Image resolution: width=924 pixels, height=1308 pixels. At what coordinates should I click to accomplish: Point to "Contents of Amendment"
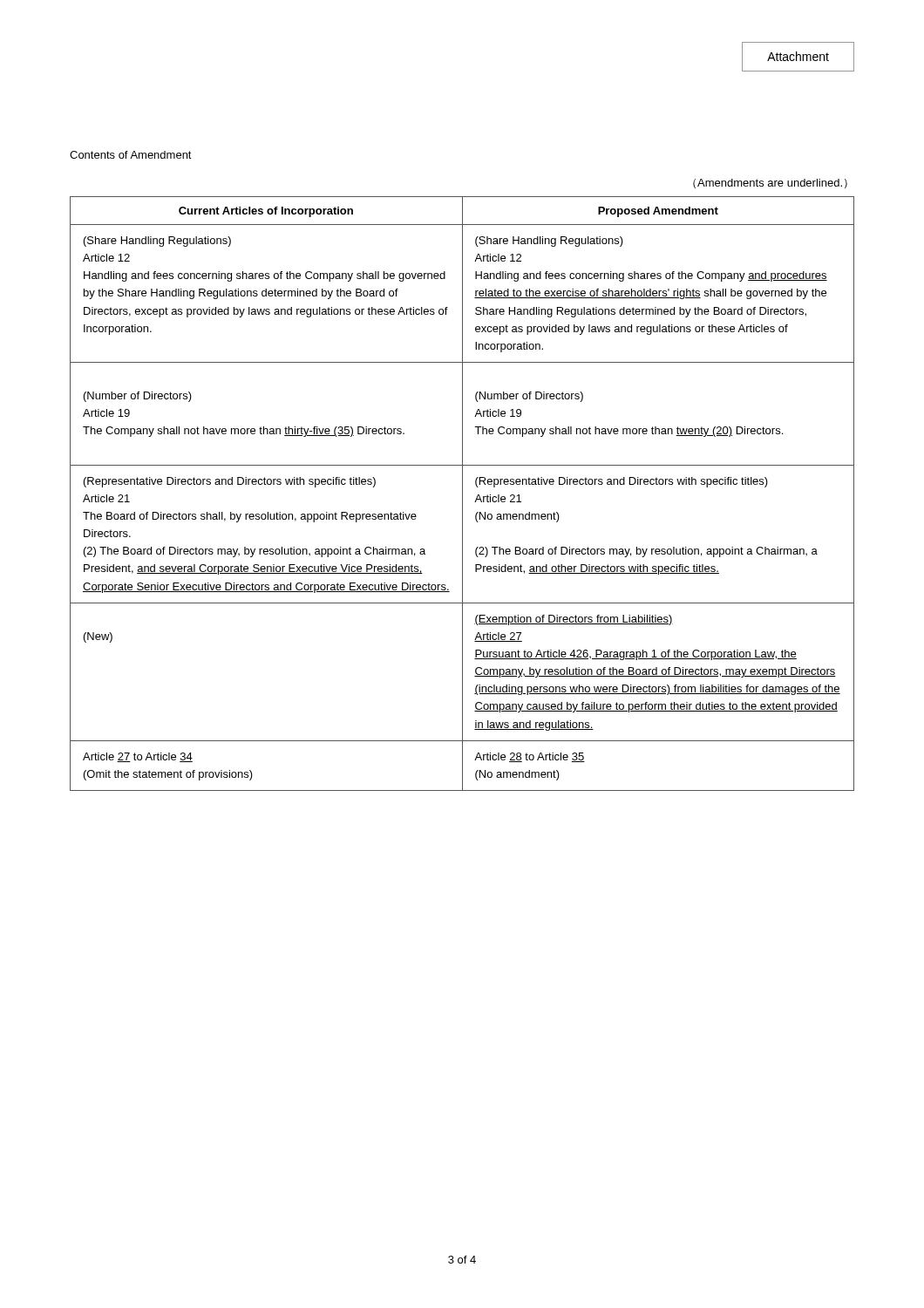coord(131,155)
